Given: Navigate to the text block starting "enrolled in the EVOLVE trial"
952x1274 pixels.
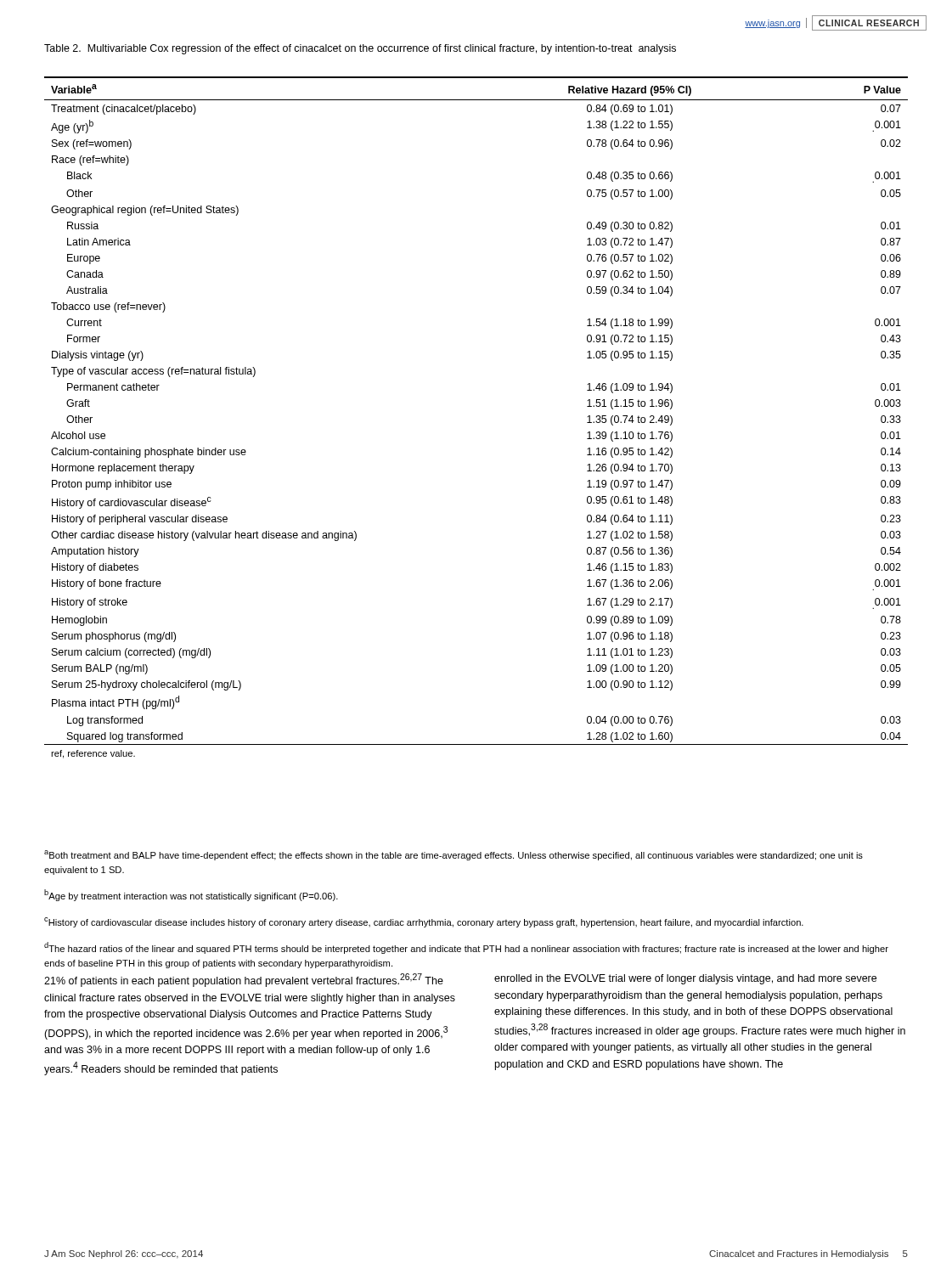Looking at the screenshot, I should pyautogui.click(x=700, y=1021).
